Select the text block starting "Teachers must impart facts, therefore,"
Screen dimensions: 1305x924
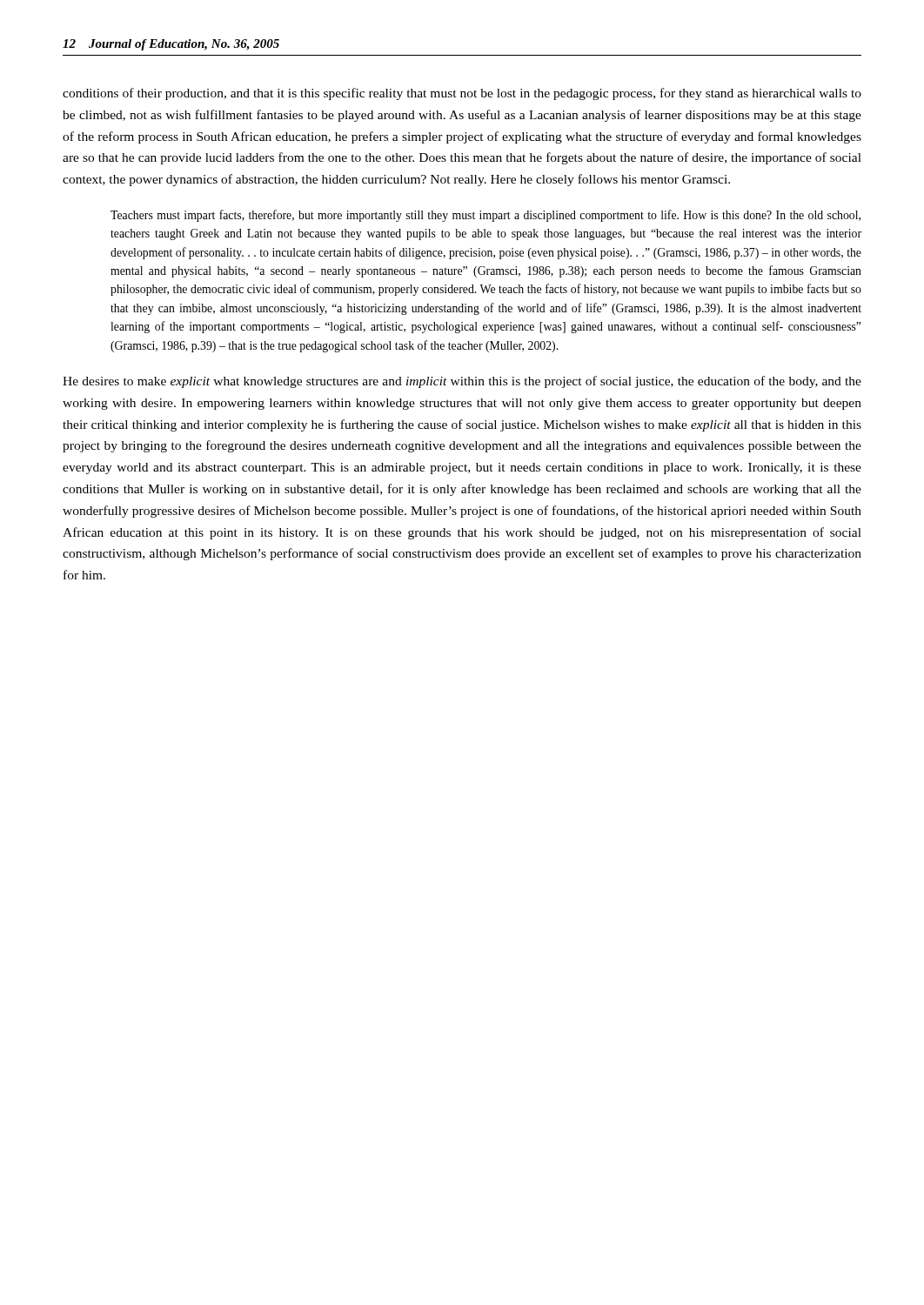coord(486,280)
